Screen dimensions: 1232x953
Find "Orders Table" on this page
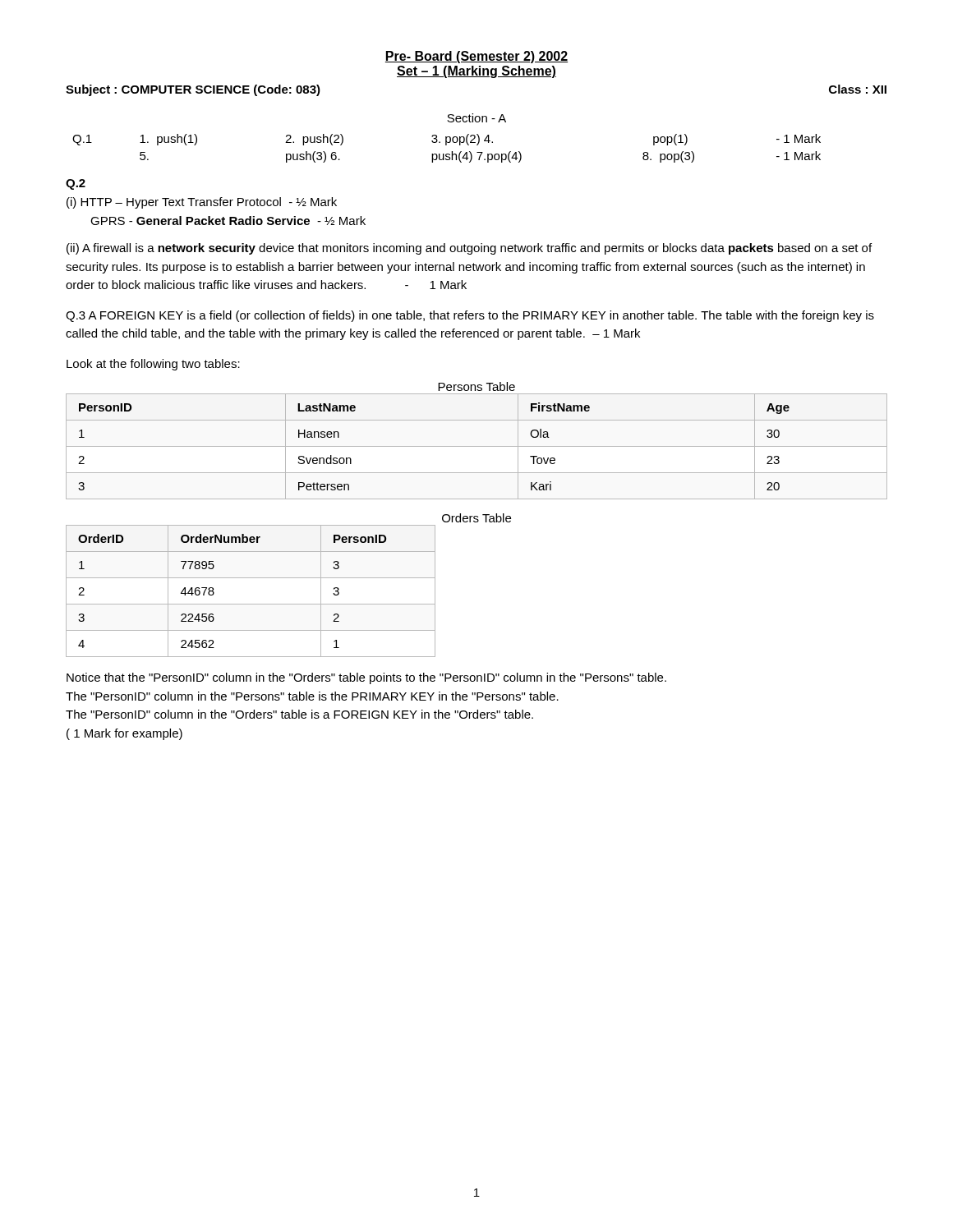click(x=476, y=518)
